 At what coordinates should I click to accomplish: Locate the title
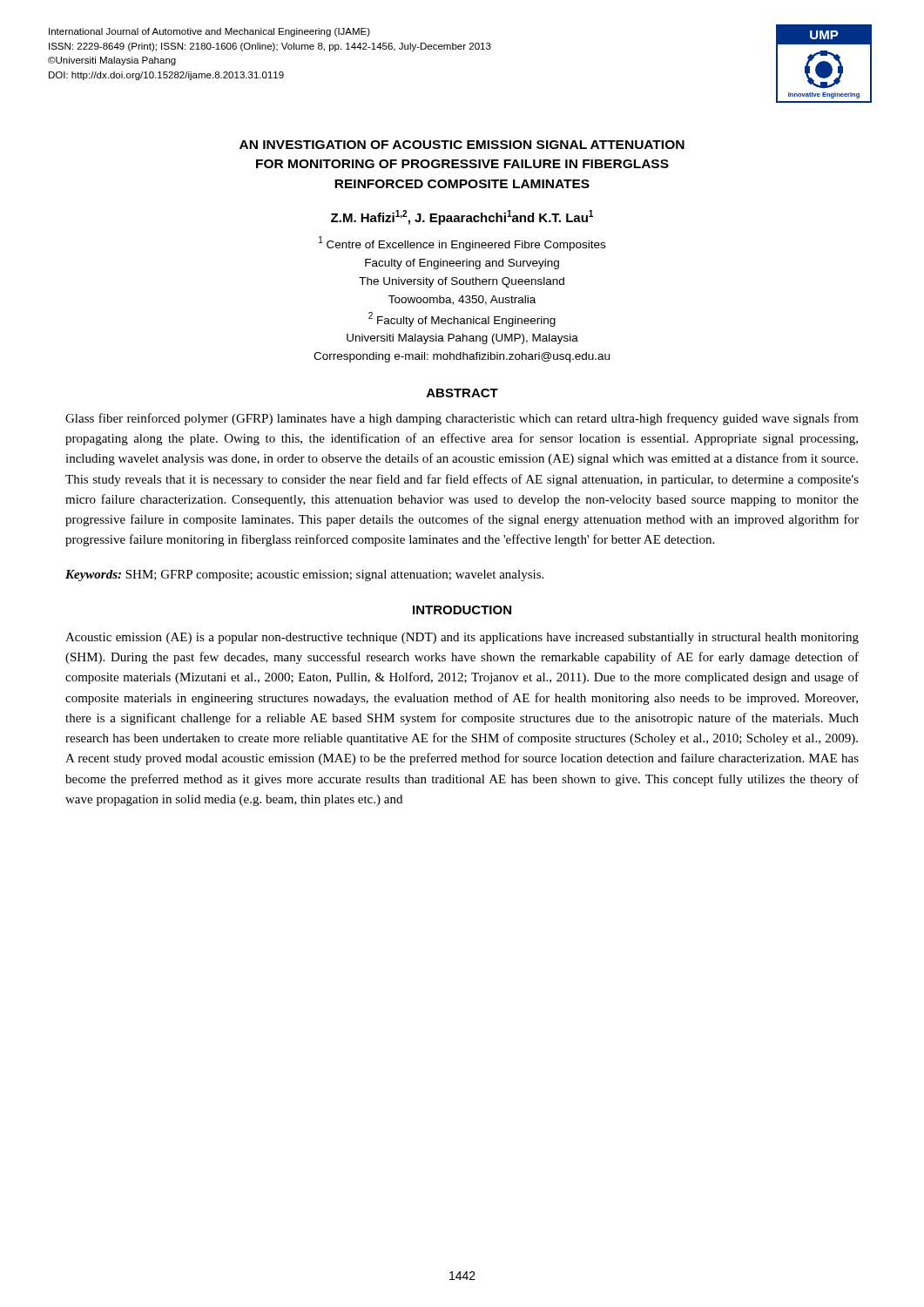click(x=462, y=164)
